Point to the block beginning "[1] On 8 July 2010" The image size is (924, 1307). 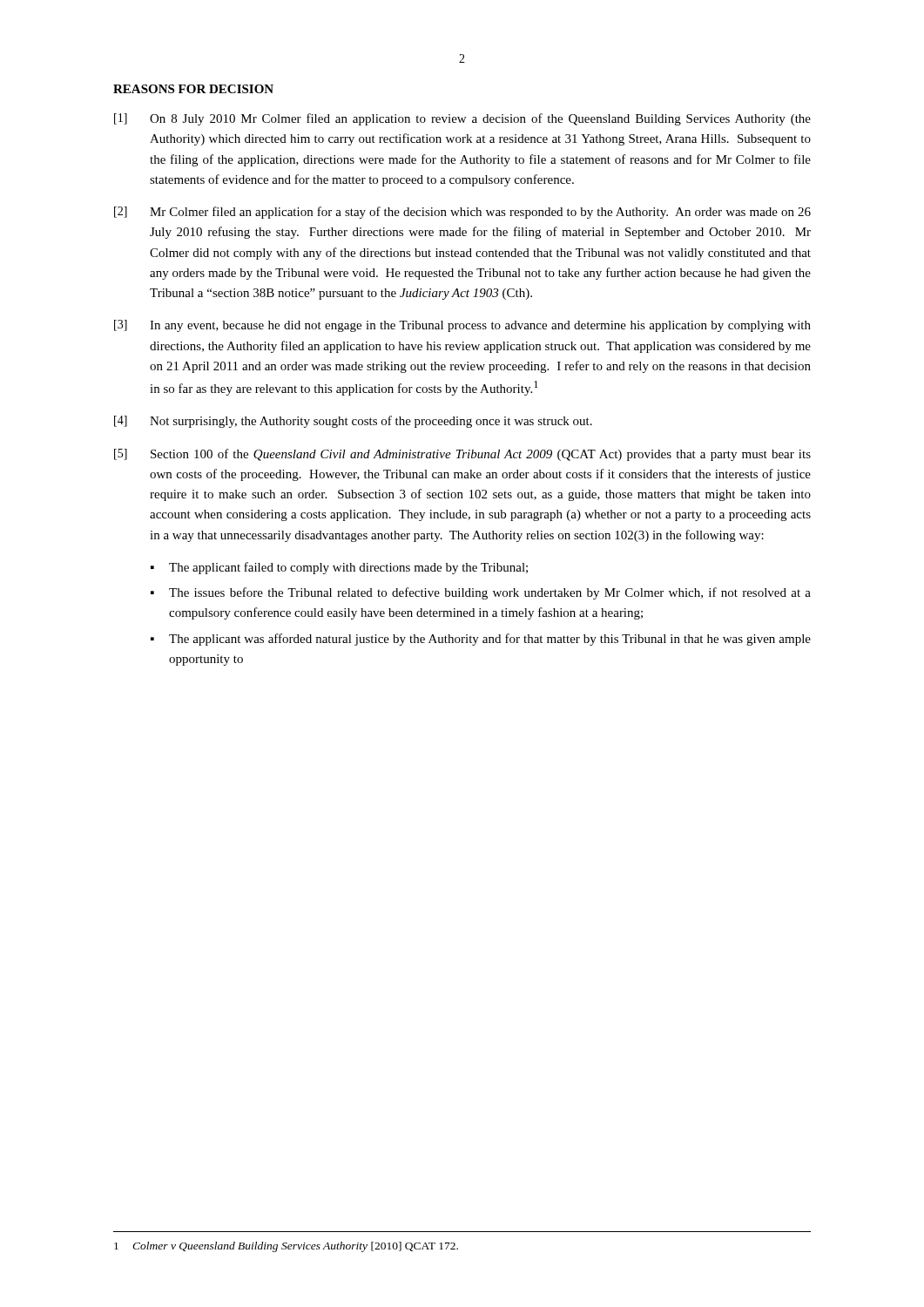(462, 149)
